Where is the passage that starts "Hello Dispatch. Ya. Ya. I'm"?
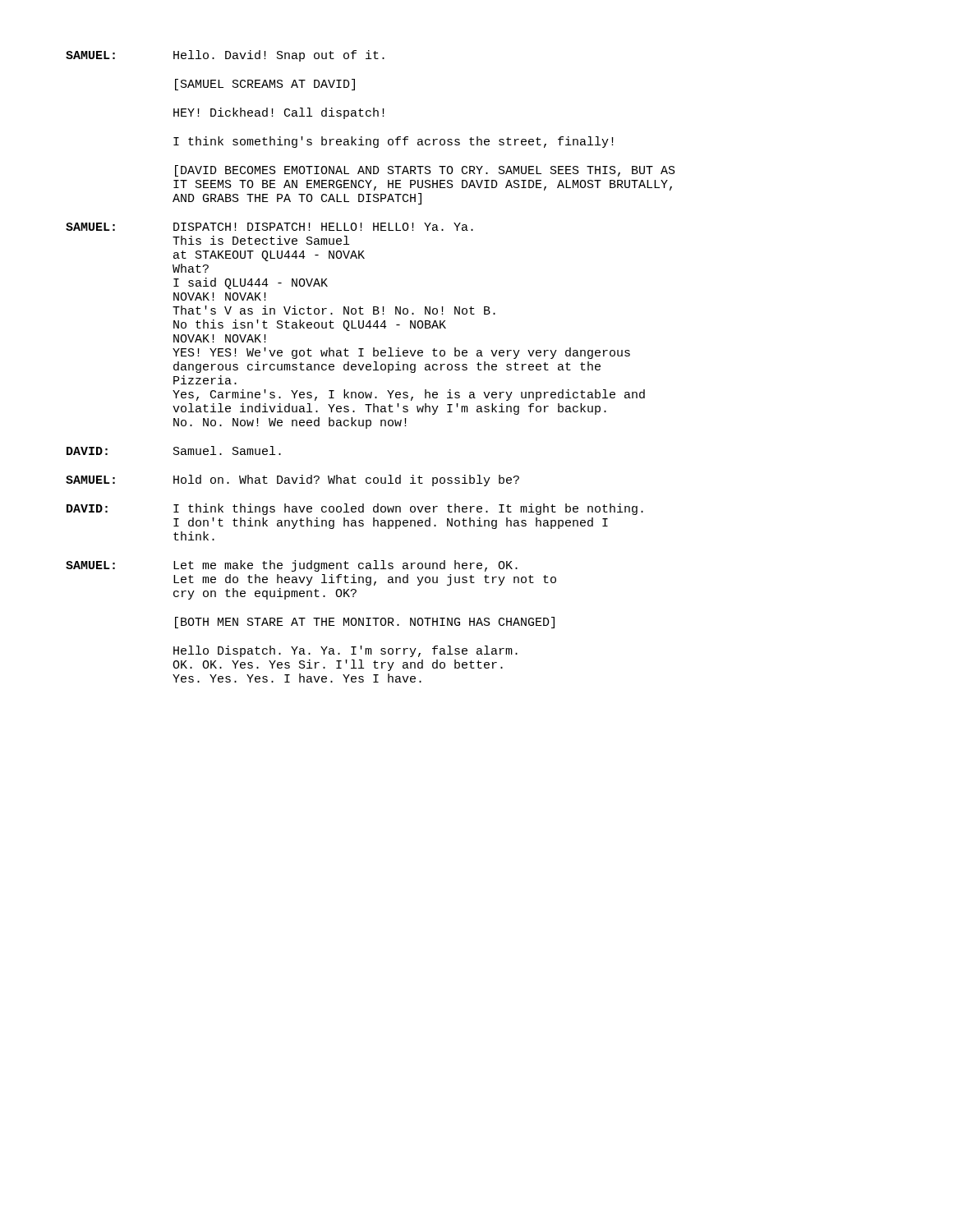The image size is (953, 1232). pos(346,666)
